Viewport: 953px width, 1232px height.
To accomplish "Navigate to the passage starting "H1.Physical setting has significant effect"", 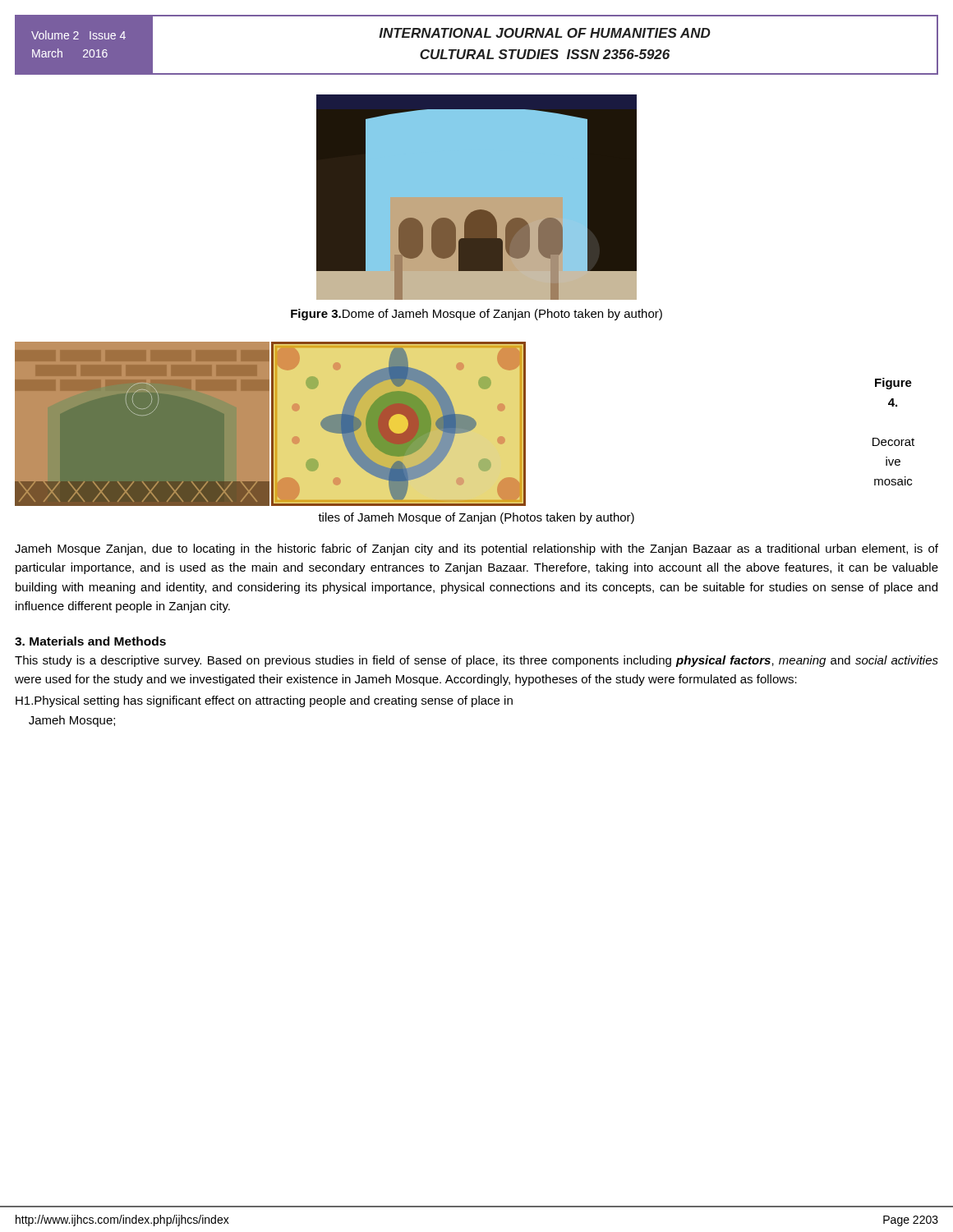I will [264, 710].
